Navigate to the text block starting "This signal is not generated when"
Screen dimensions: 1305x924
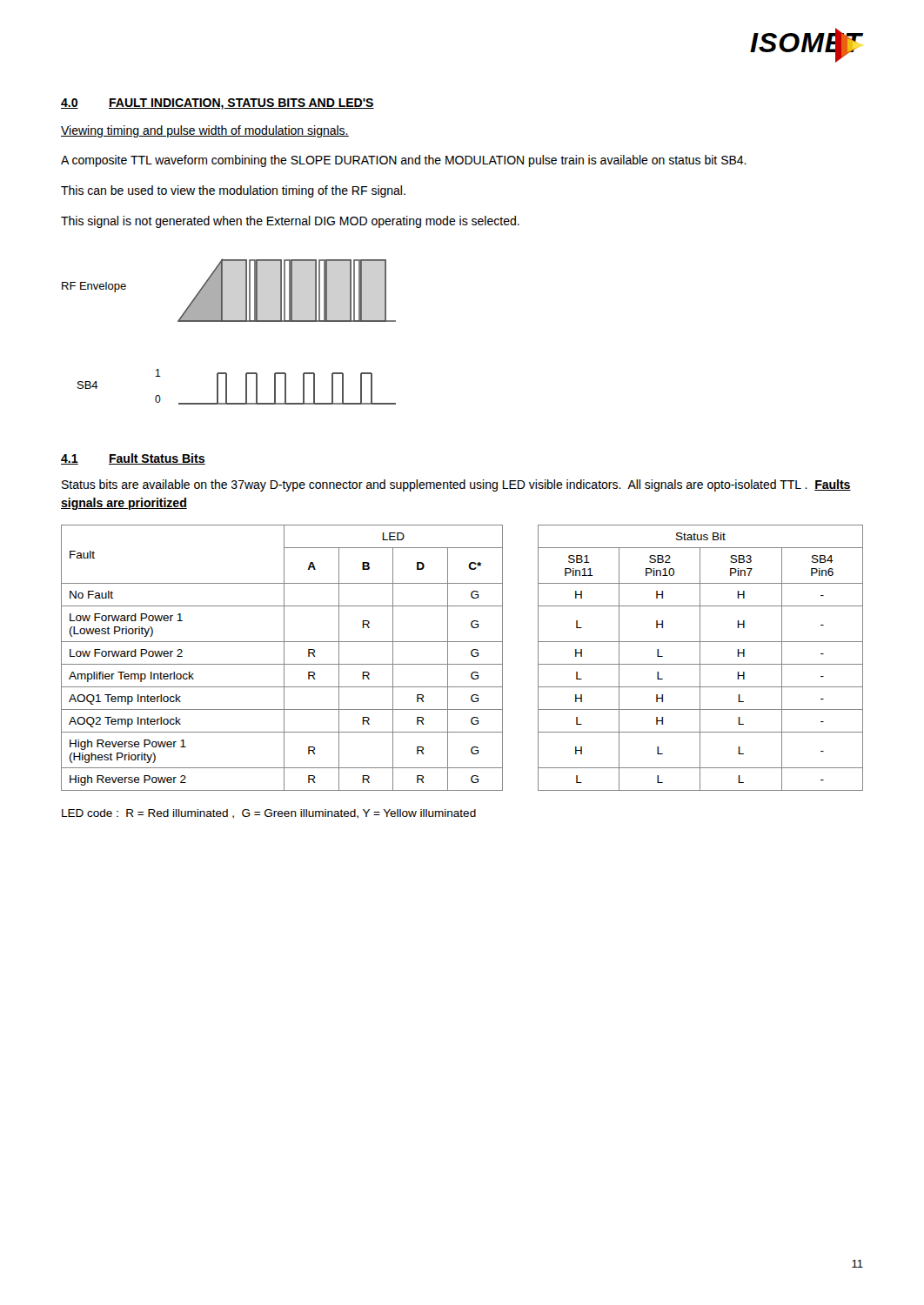tap(290, 221)
